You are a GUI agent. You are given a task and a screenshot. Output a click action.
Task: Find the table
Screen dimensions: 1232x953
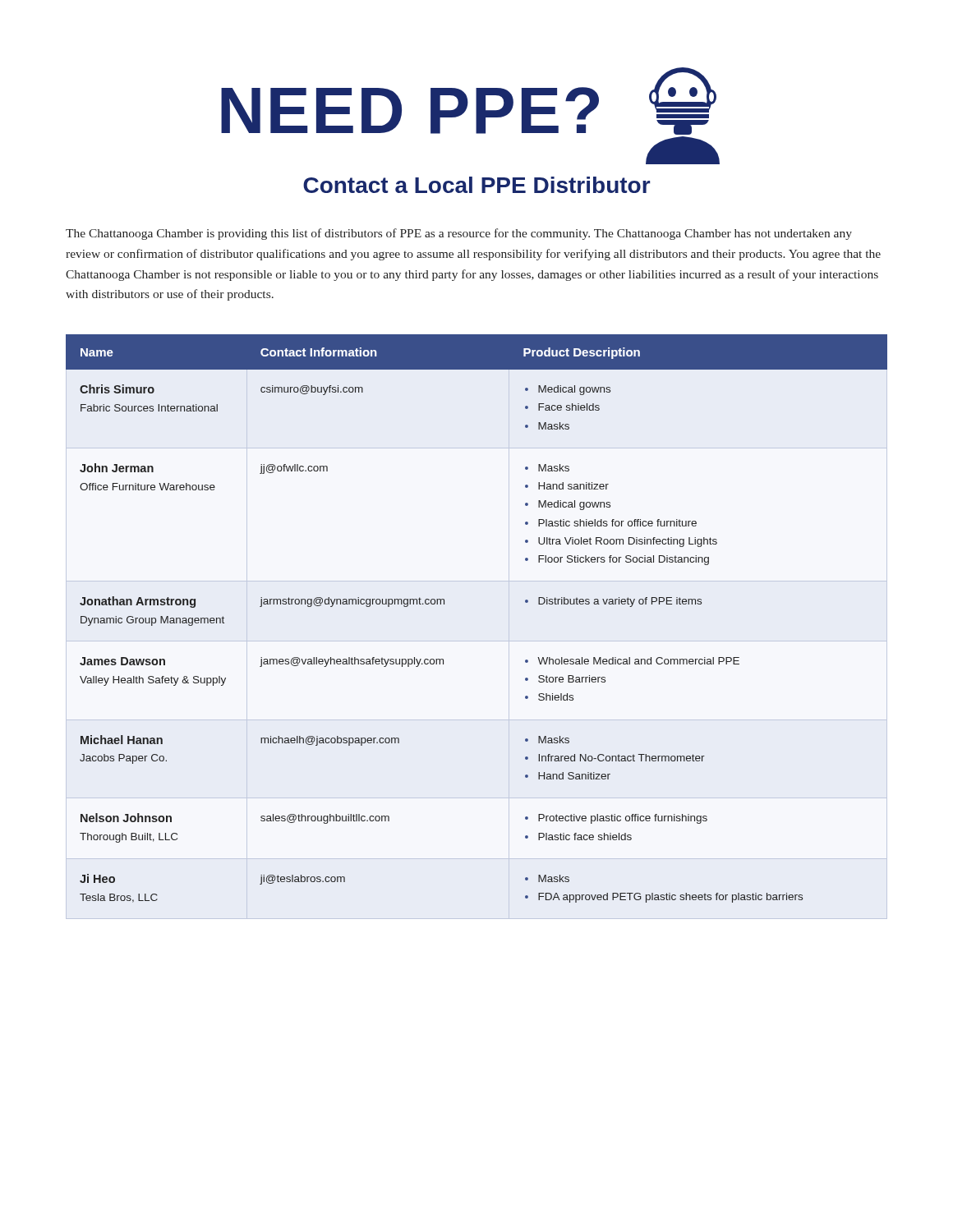[x=476, y=627]
